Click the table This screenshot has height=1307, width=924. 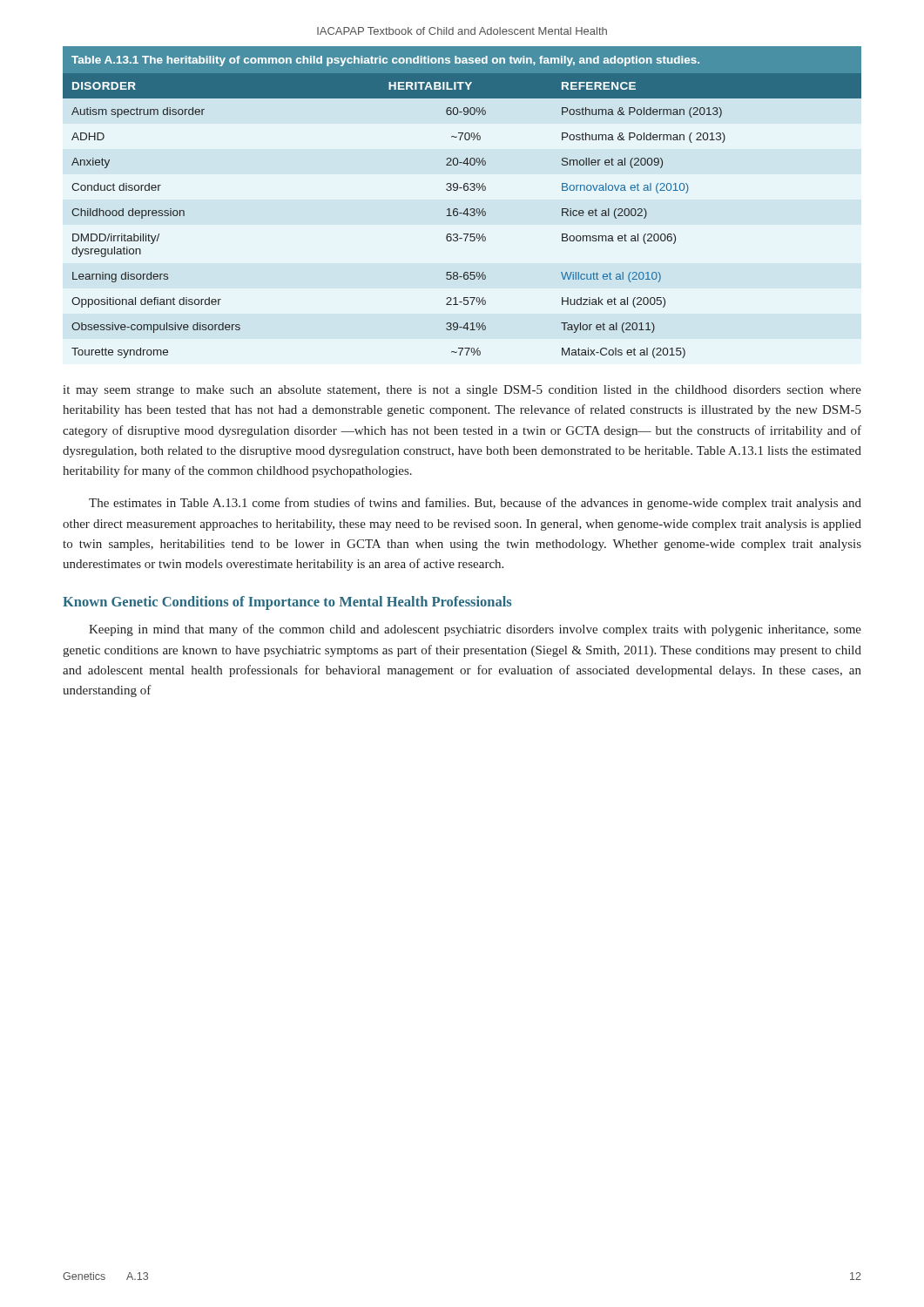[462, 205]
